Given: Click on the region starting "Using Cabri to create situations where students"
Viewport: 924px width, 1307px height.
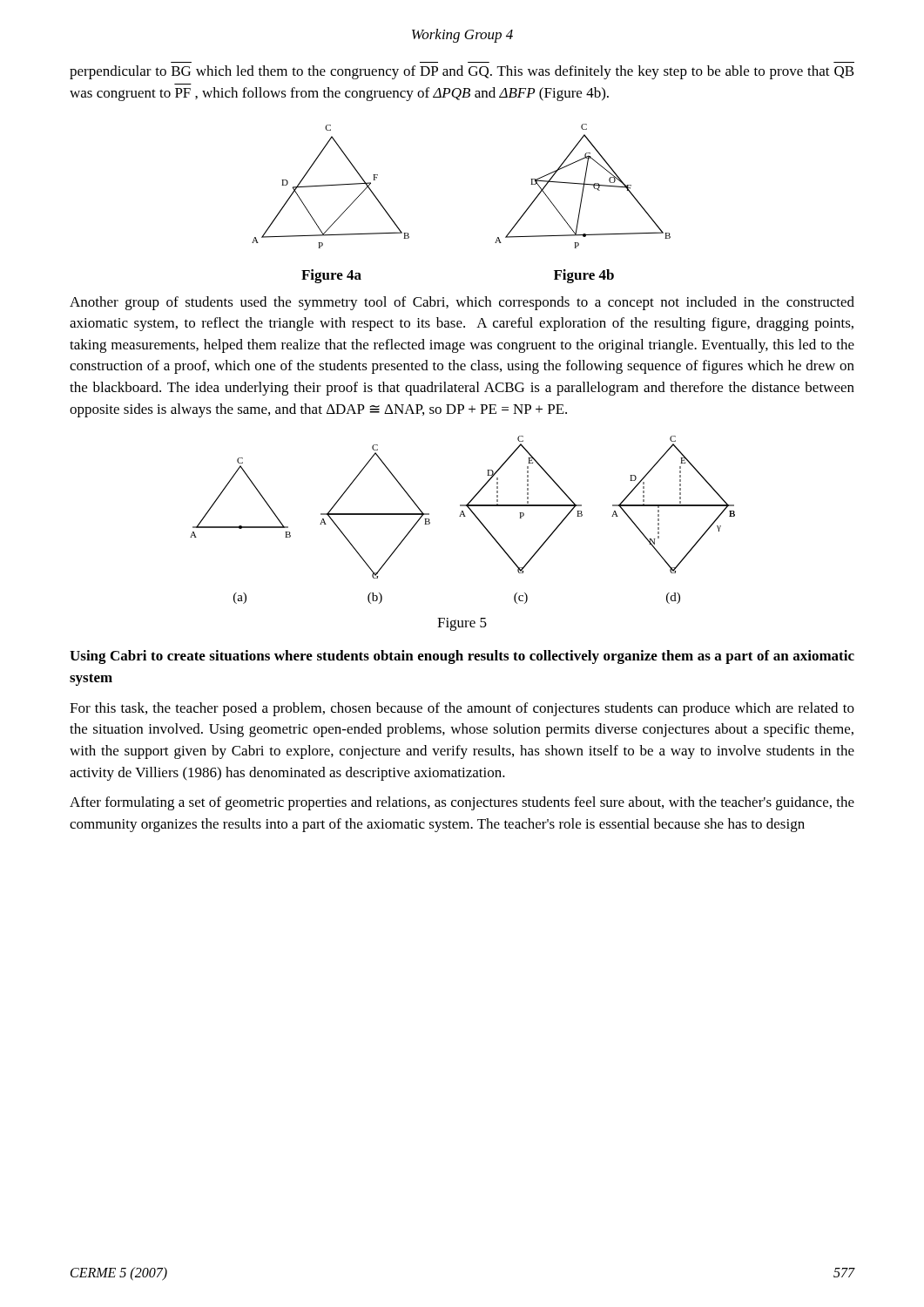Looking at the screenshot, I should 462,667.
